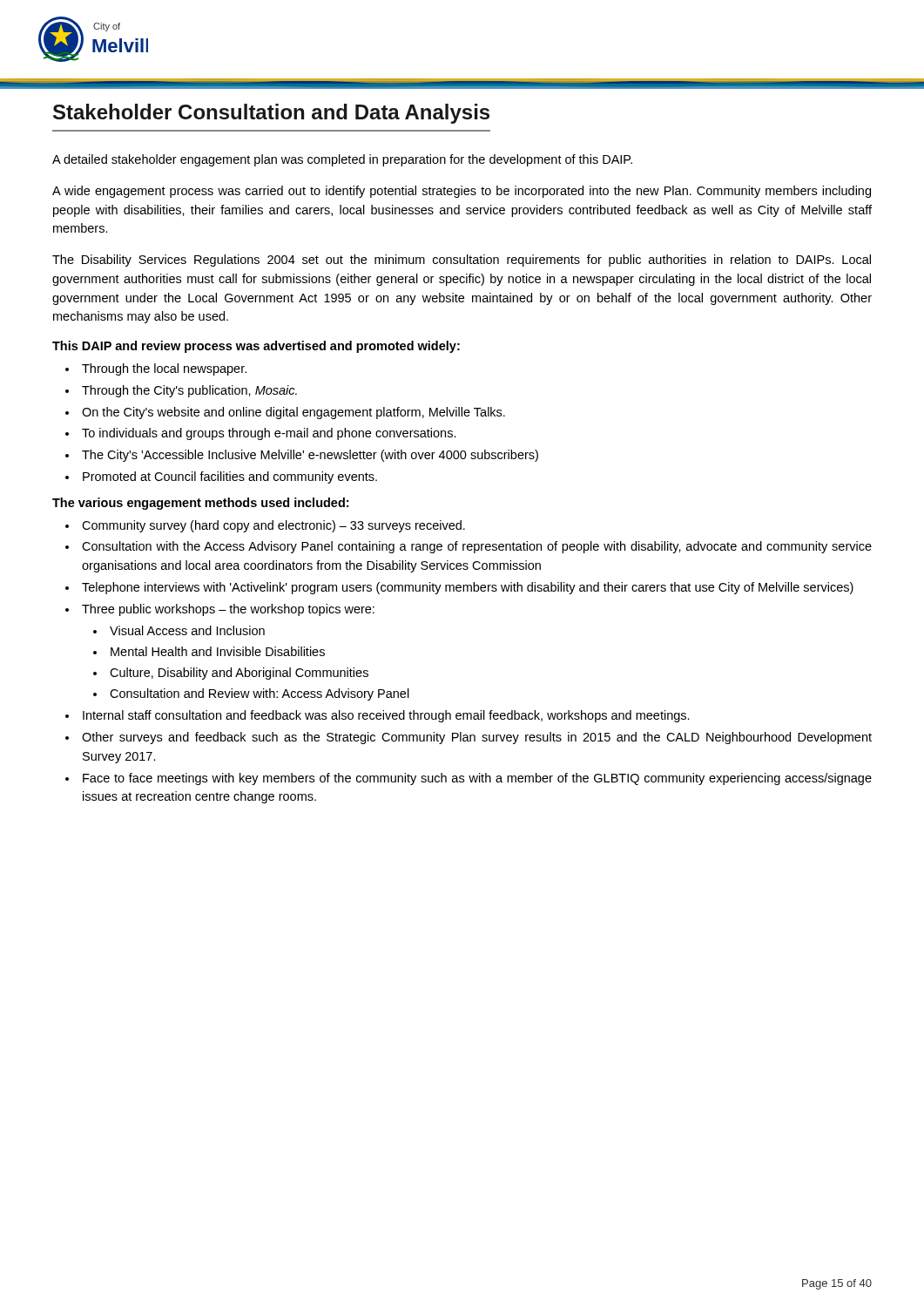Navigate to the block starting "Through the City's publication, Mosaic."

coord(190,390)
